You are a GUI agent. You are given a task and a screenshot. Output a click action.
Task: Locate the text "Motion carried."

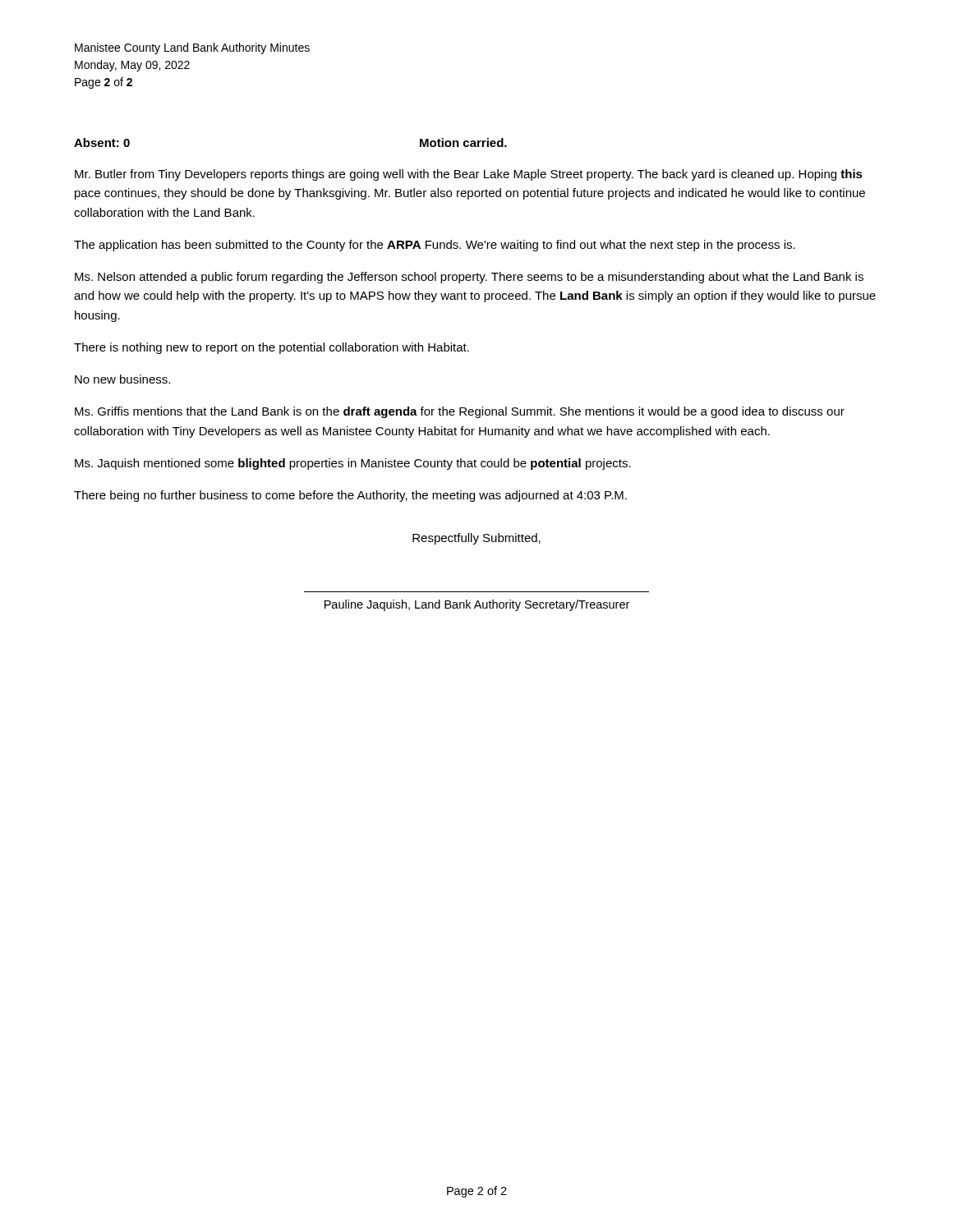463,142
